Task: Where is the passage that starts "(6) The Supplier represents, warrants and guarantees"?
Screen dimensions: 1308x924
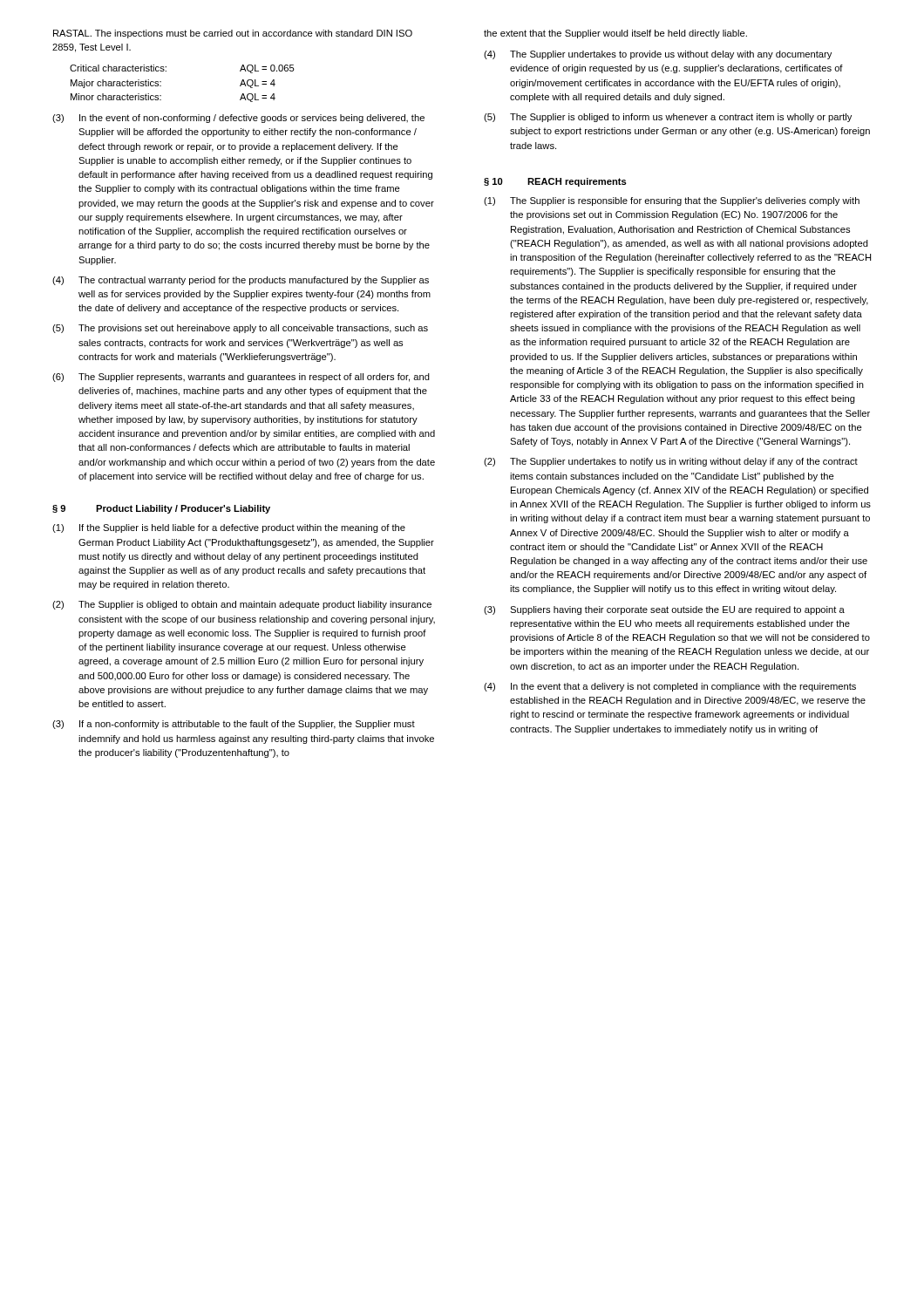Action: (x=244, y=427)
